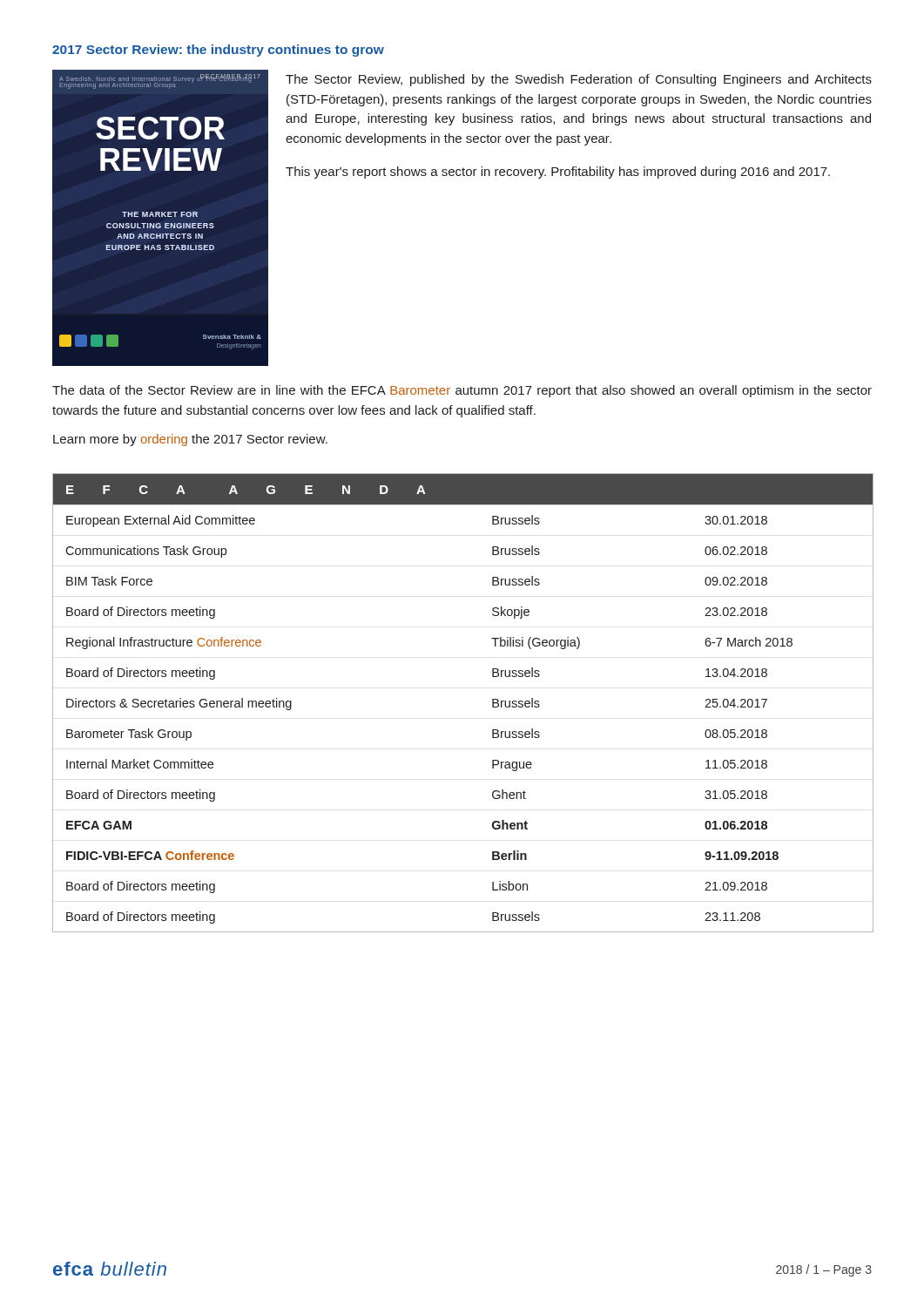The width and height of the screenshot is (924, 1307).
Task: Find the section header that says "2017 Sector Review: the industry continues to grow"
Action: (x=218, y=49)
